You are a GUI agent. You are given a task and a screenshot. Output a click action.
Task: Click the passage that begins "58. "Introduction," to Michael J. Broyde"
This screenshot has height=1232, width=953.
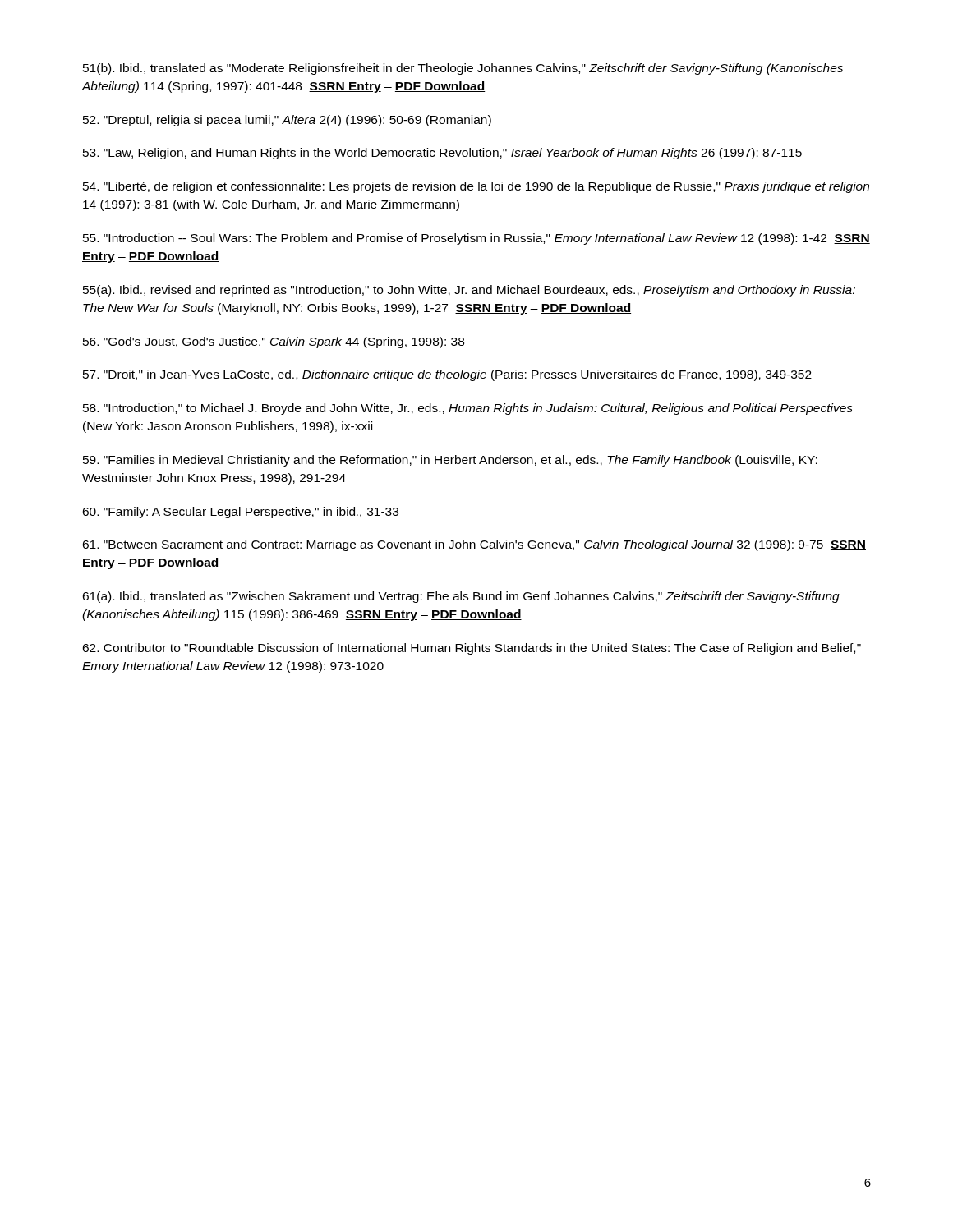pyautogui.click(x=467, y=417)
